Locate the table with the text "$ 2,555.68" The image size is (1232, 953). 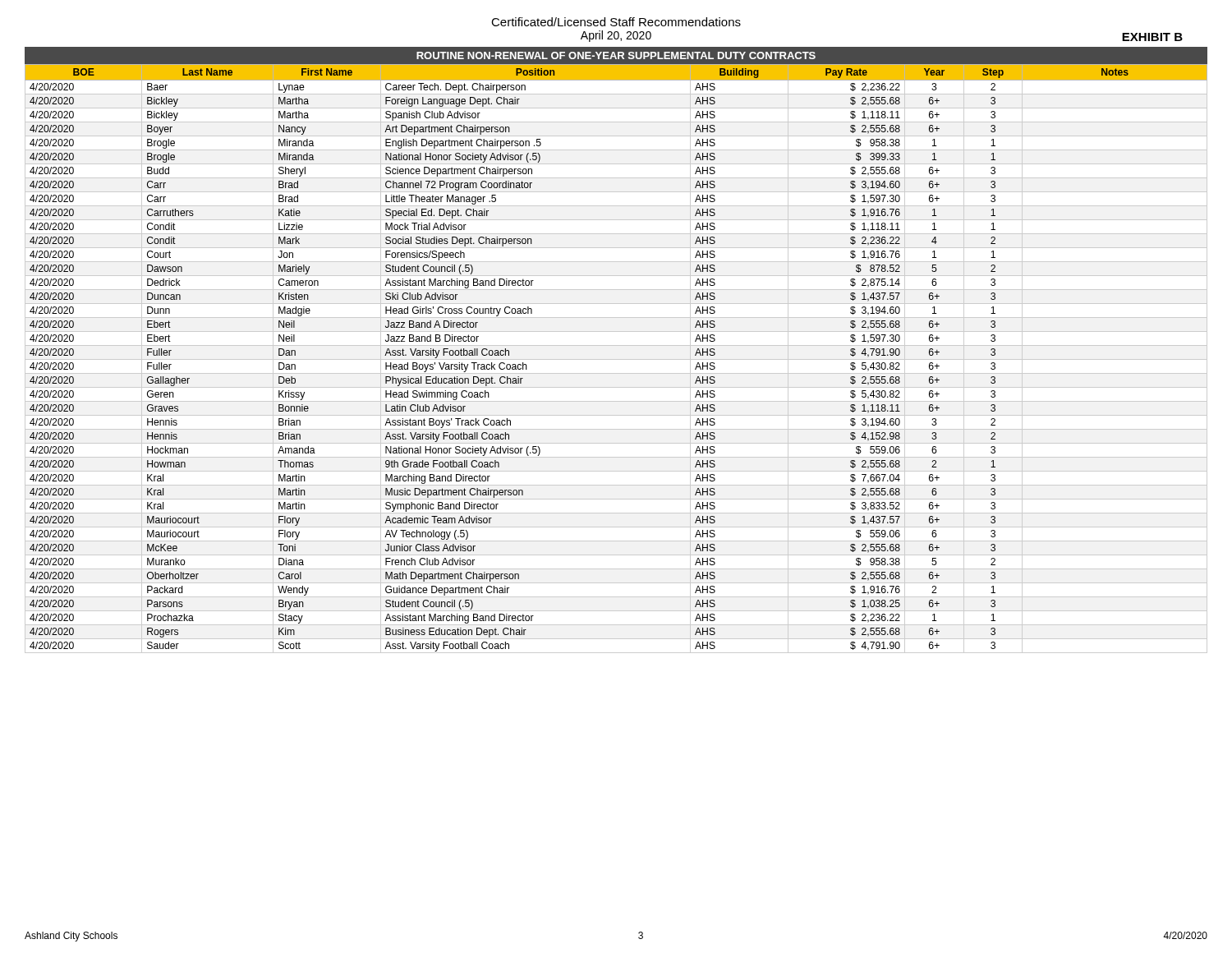click(x=616, y=359)
